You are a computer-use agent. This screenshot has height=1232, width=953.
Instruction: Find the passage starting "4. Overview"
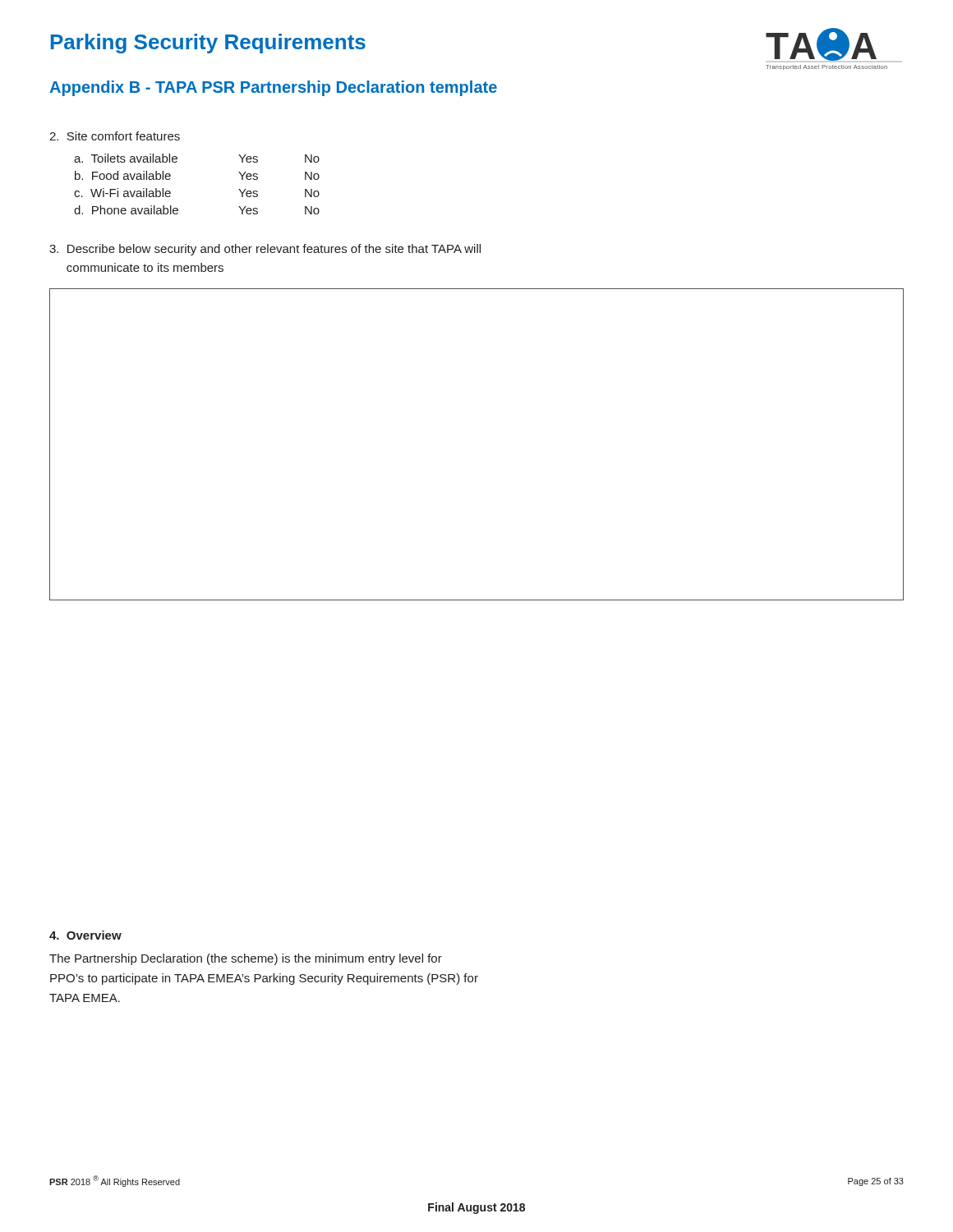(85, 935)
